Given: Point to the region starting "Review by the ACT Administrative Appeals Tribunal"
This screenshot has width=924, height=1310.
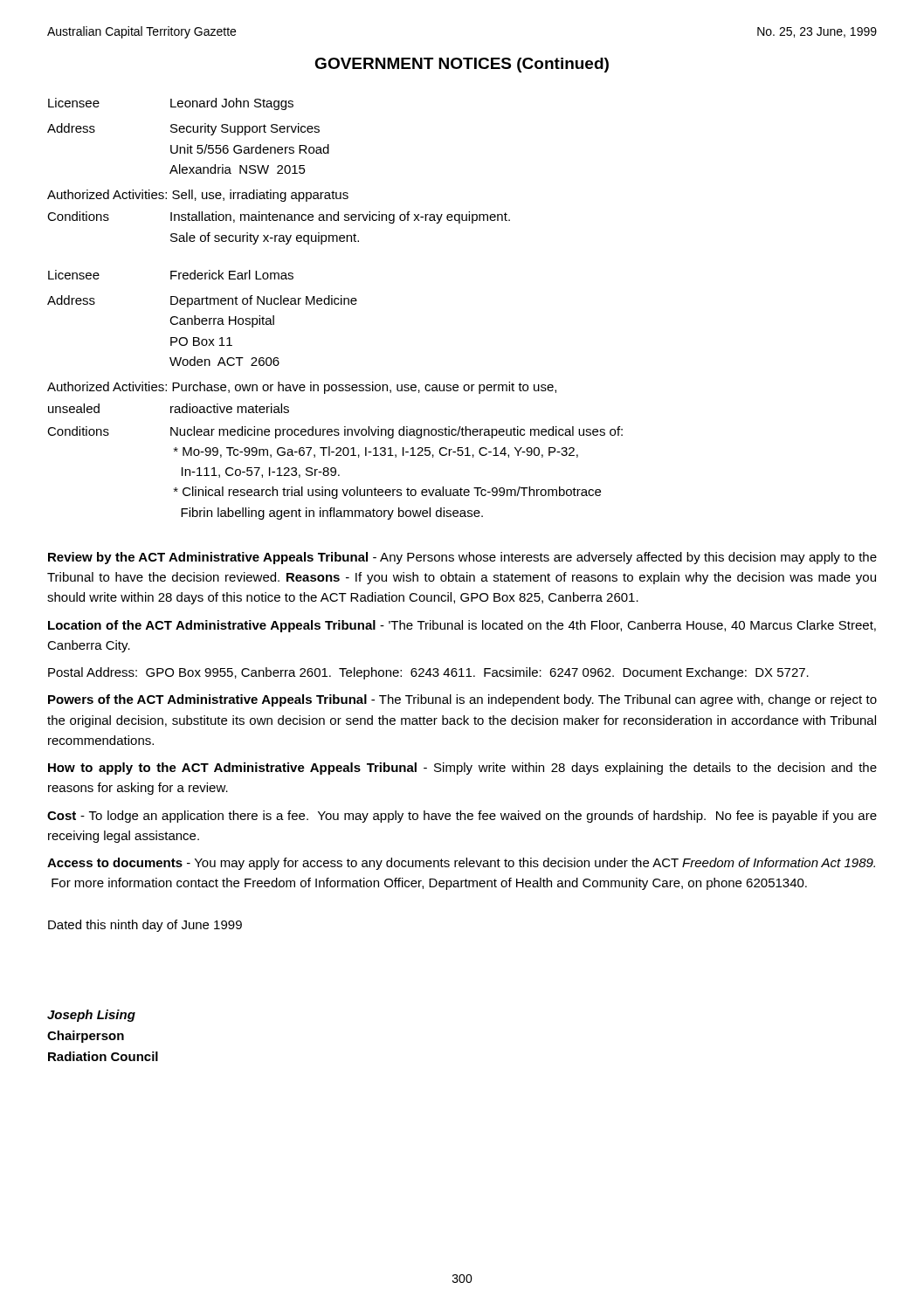Looking at the screenshot, I should click(462, 720).
